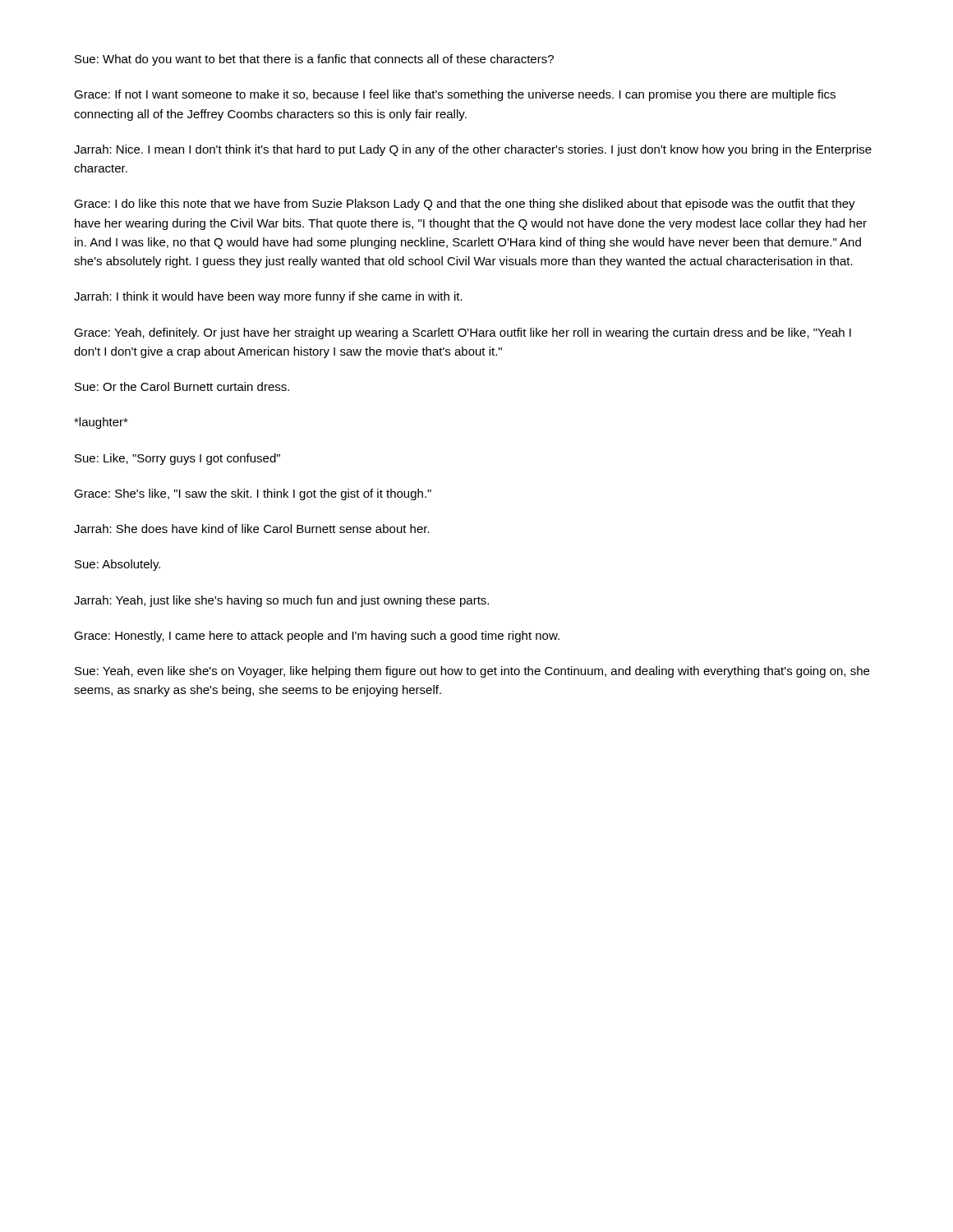Select the text block starting "Sue: Like, "Sorry guys I got confused""
The width and height of the screenshot is (953, 1232).
(x=177, y=458)
